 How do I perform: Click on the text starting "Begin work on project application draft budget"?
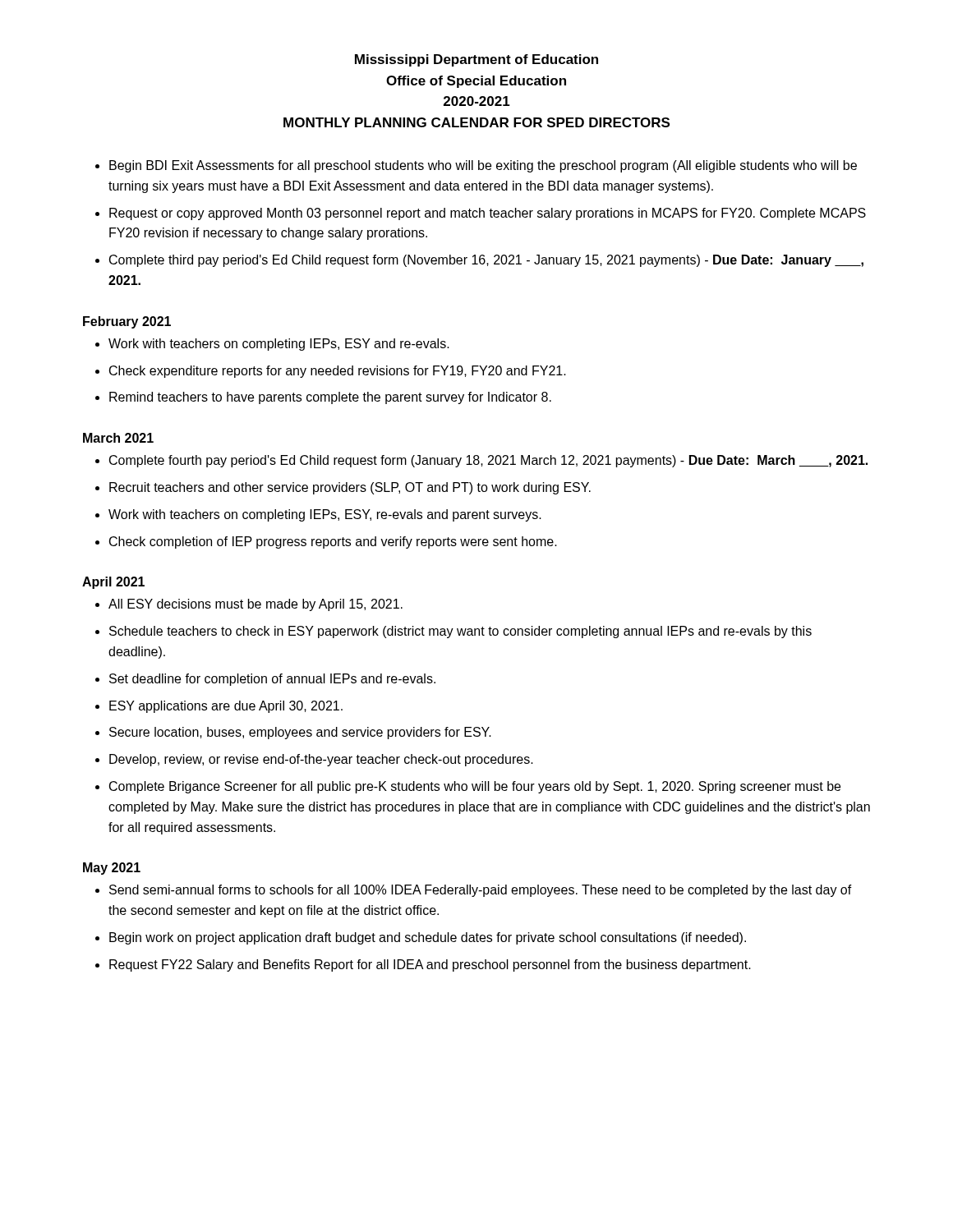tap(428, 937)
